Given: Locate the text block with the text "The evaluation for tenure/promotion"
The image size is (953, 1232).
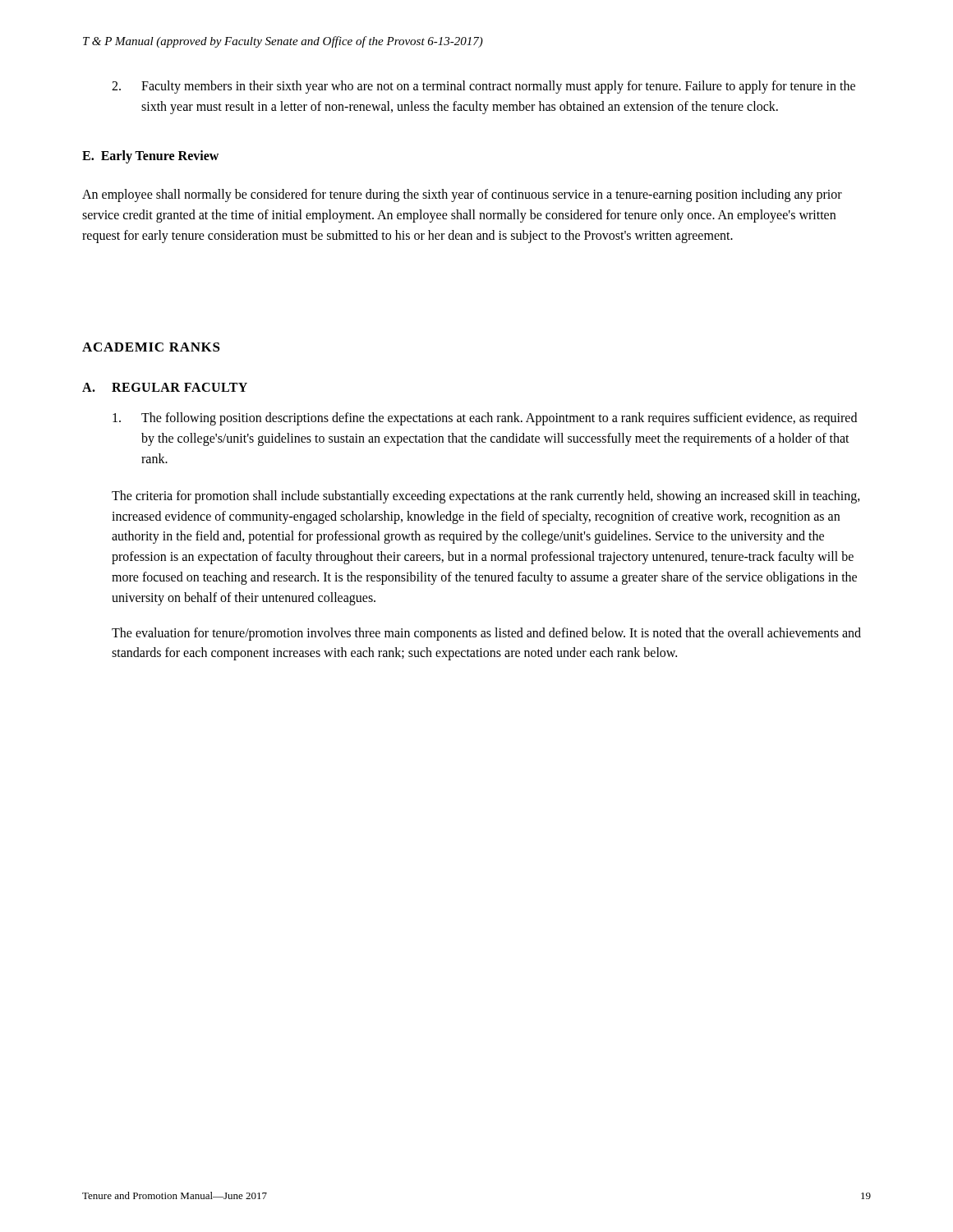Looking at the screenshot, I should click(486, 643).
